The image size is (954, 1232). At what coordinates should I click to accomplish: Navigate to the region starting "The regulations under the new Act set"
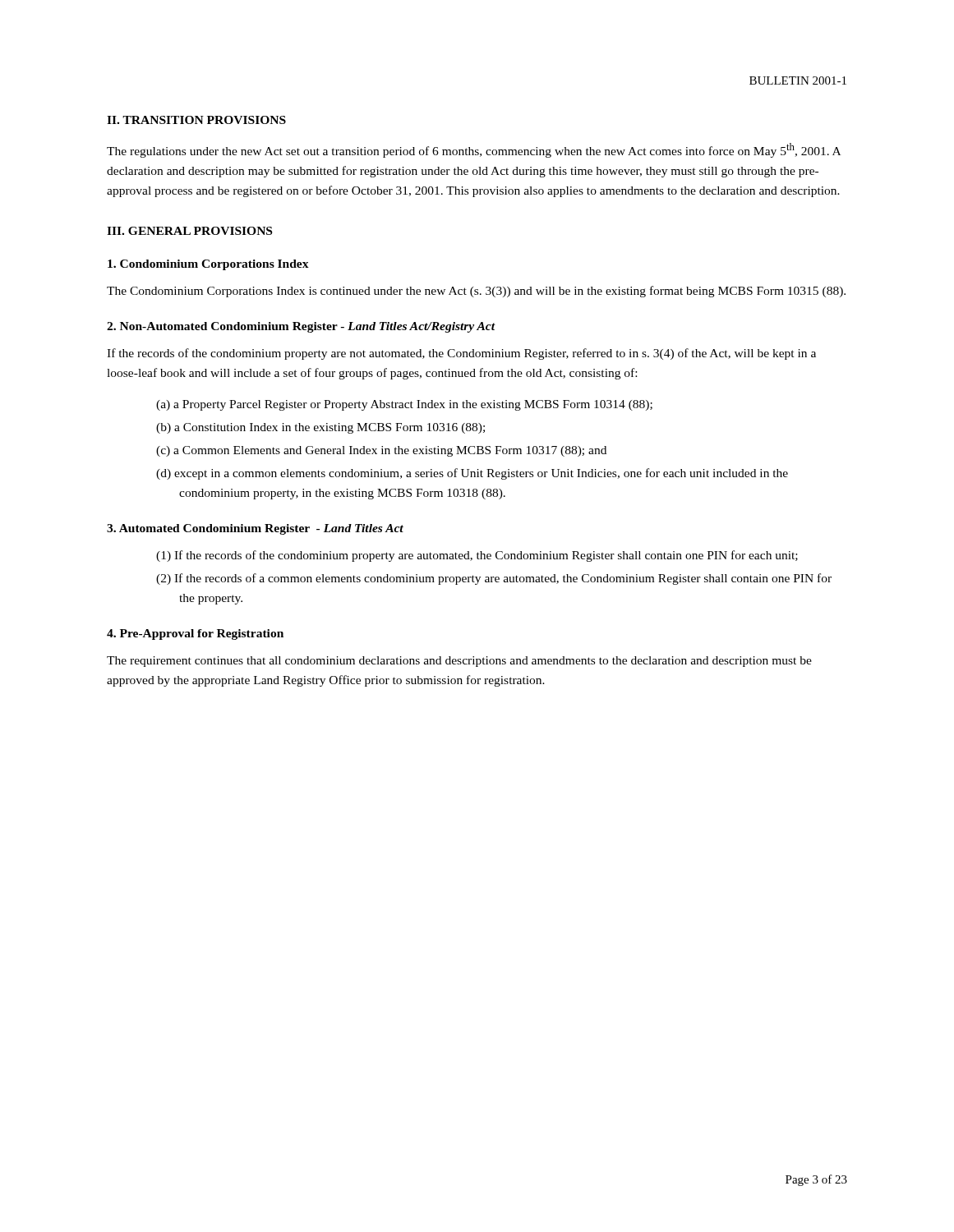coord(474,169)
